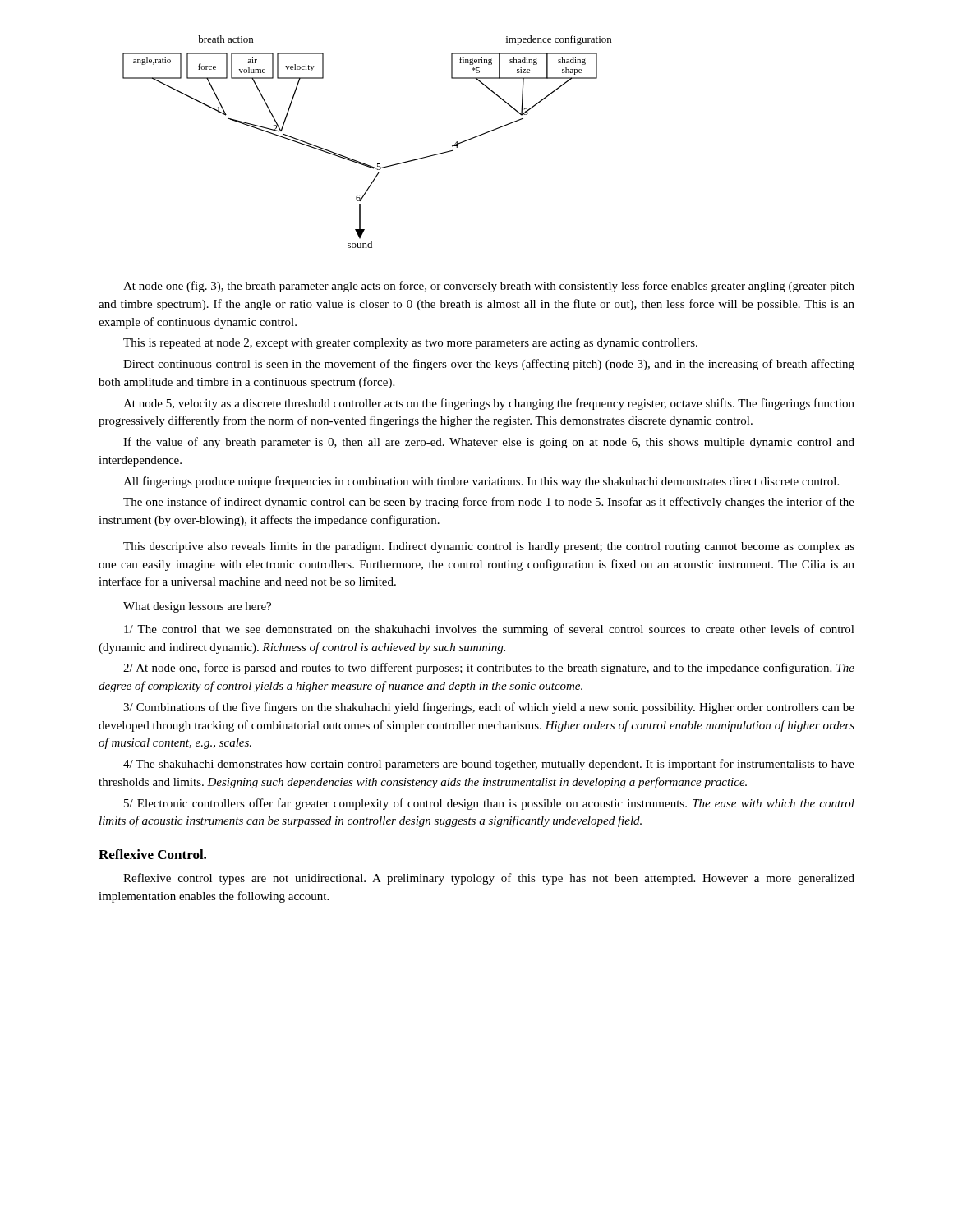Viewport: 953px width, 1232px height.
Task: Click on the list item that says "4/ The shakuhachi demonstrates how"
Action: (476, 773)
